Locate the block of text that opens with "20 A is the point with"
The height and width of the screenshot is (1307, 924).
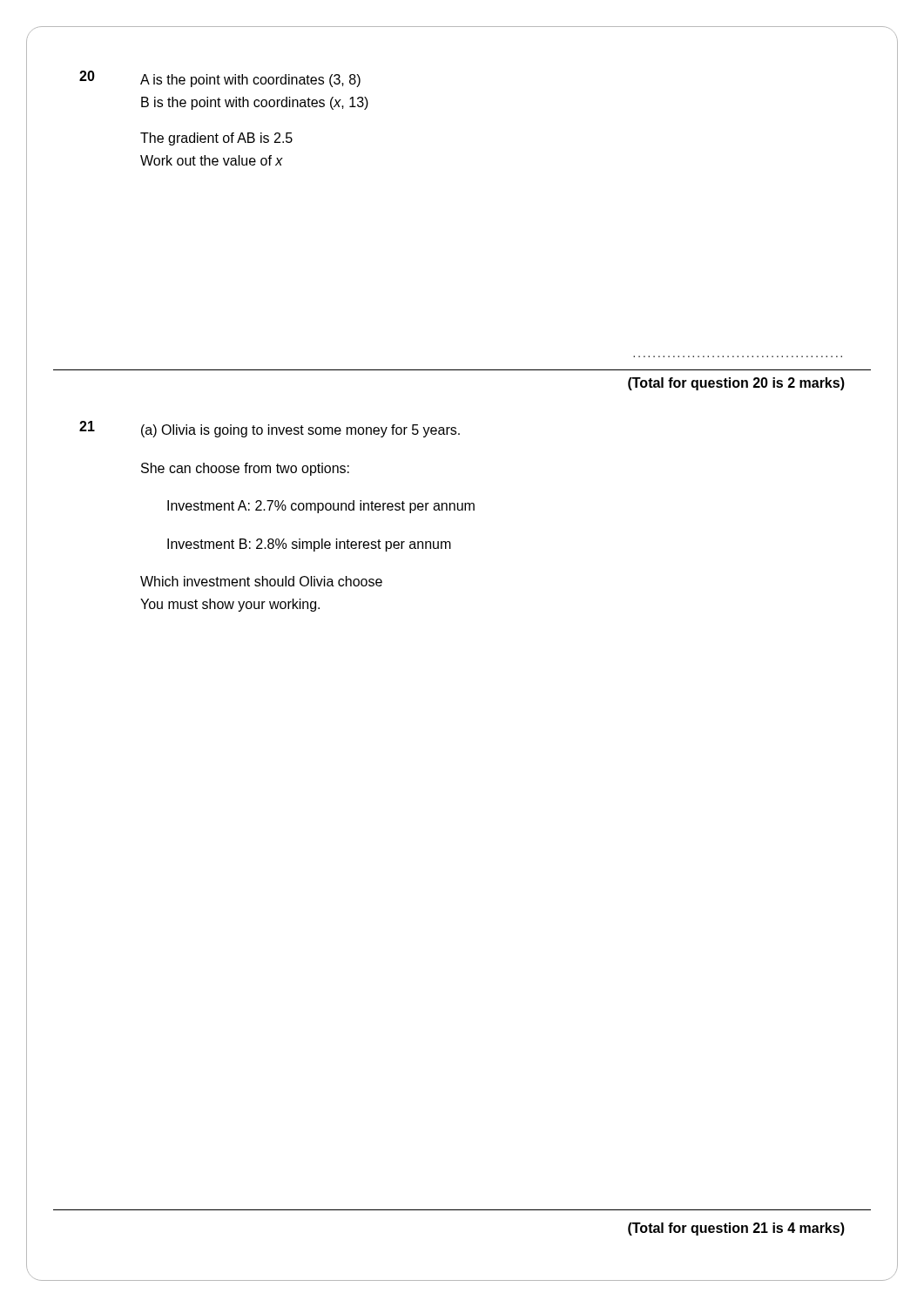click(x=220, y=79)
